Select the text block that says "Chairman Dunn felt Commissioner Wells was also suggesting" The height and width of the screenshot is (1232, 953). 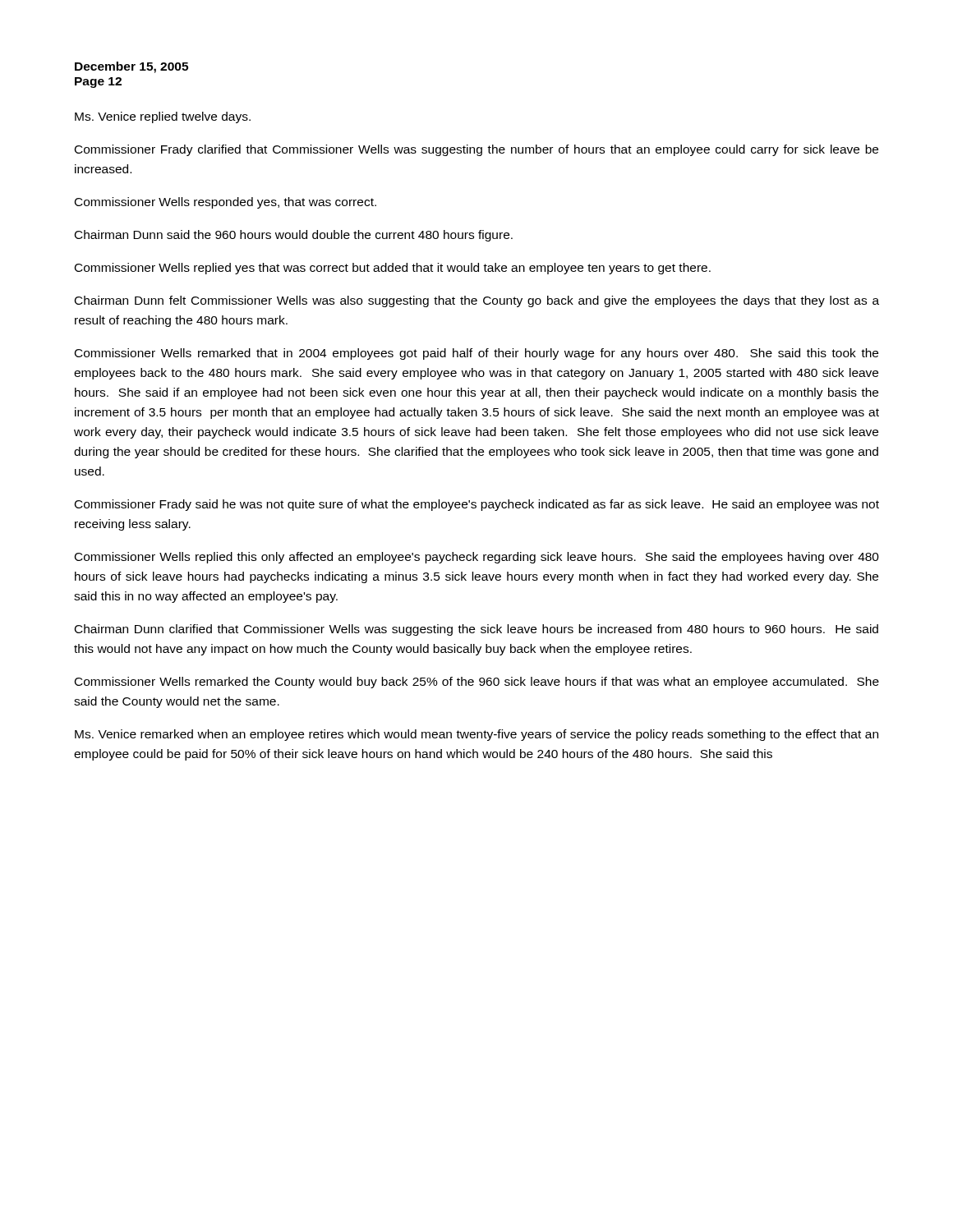476,310
